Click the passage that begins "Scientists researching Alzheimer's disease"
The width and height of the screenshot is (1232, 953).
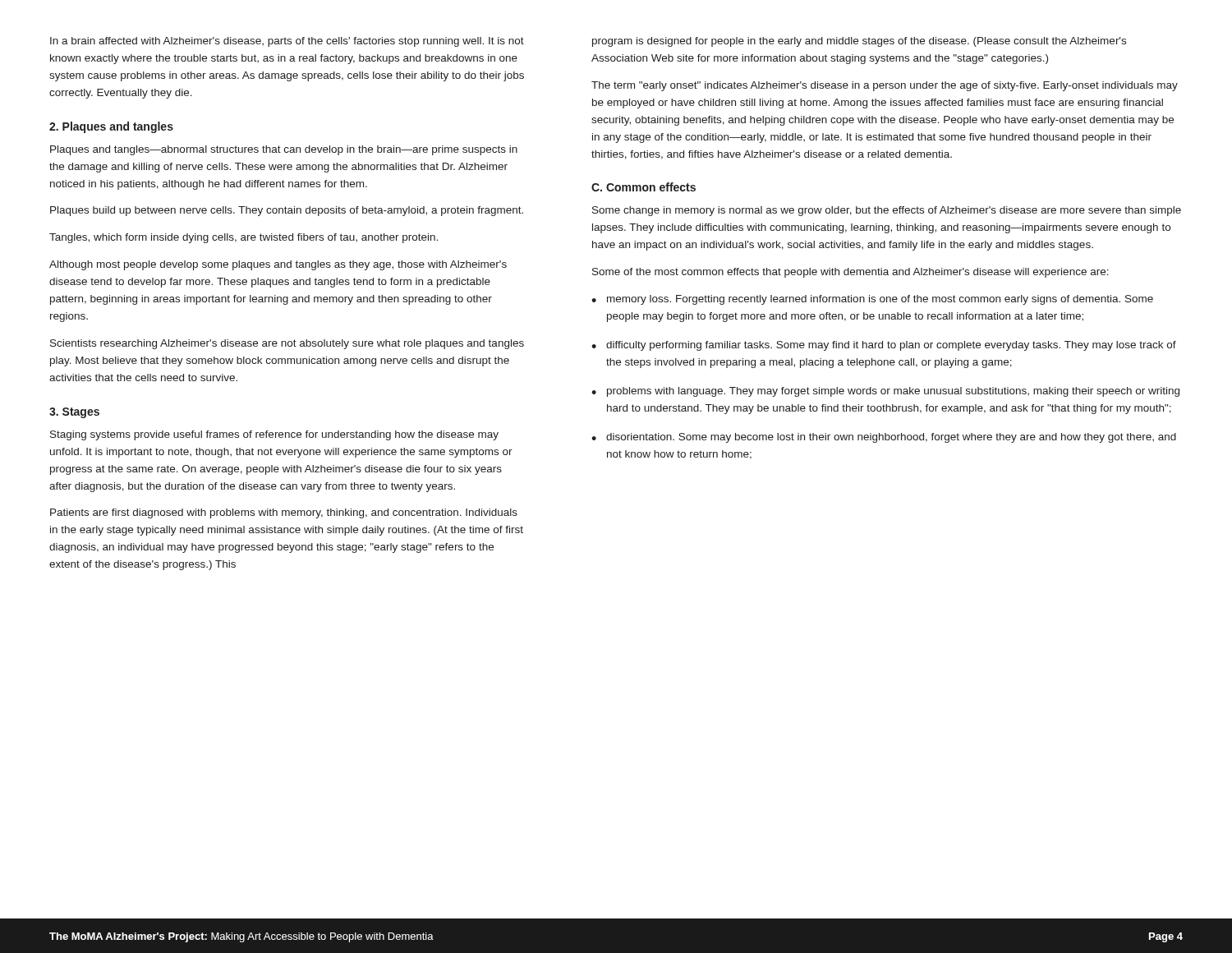coord(287,360)
